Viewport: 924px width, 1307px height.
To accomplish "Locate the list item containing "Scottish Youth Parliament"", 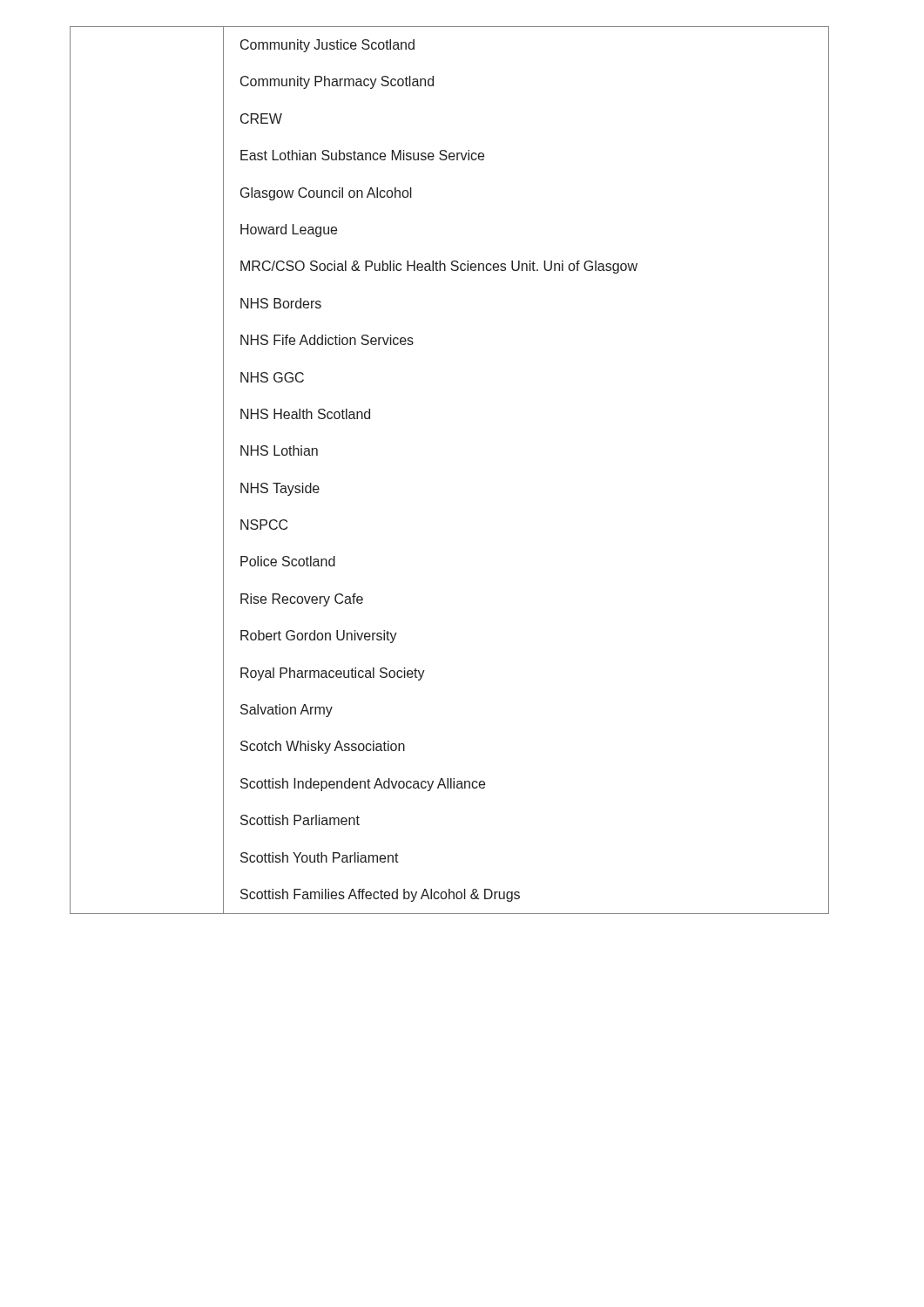I will tap(319, 857).
